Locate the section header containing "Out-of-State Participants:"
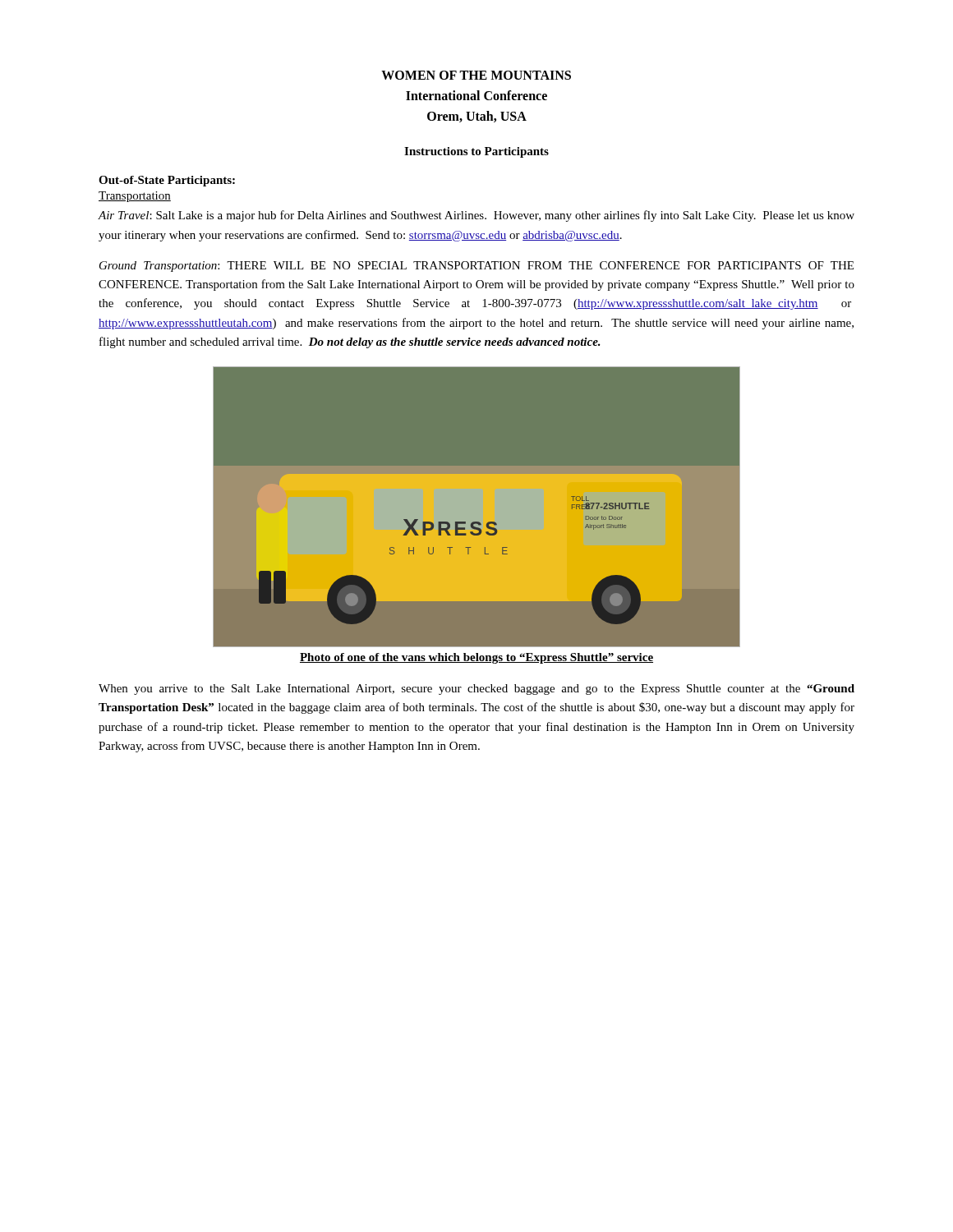This screenshot has width=953, height=1232. pos(167,180)
